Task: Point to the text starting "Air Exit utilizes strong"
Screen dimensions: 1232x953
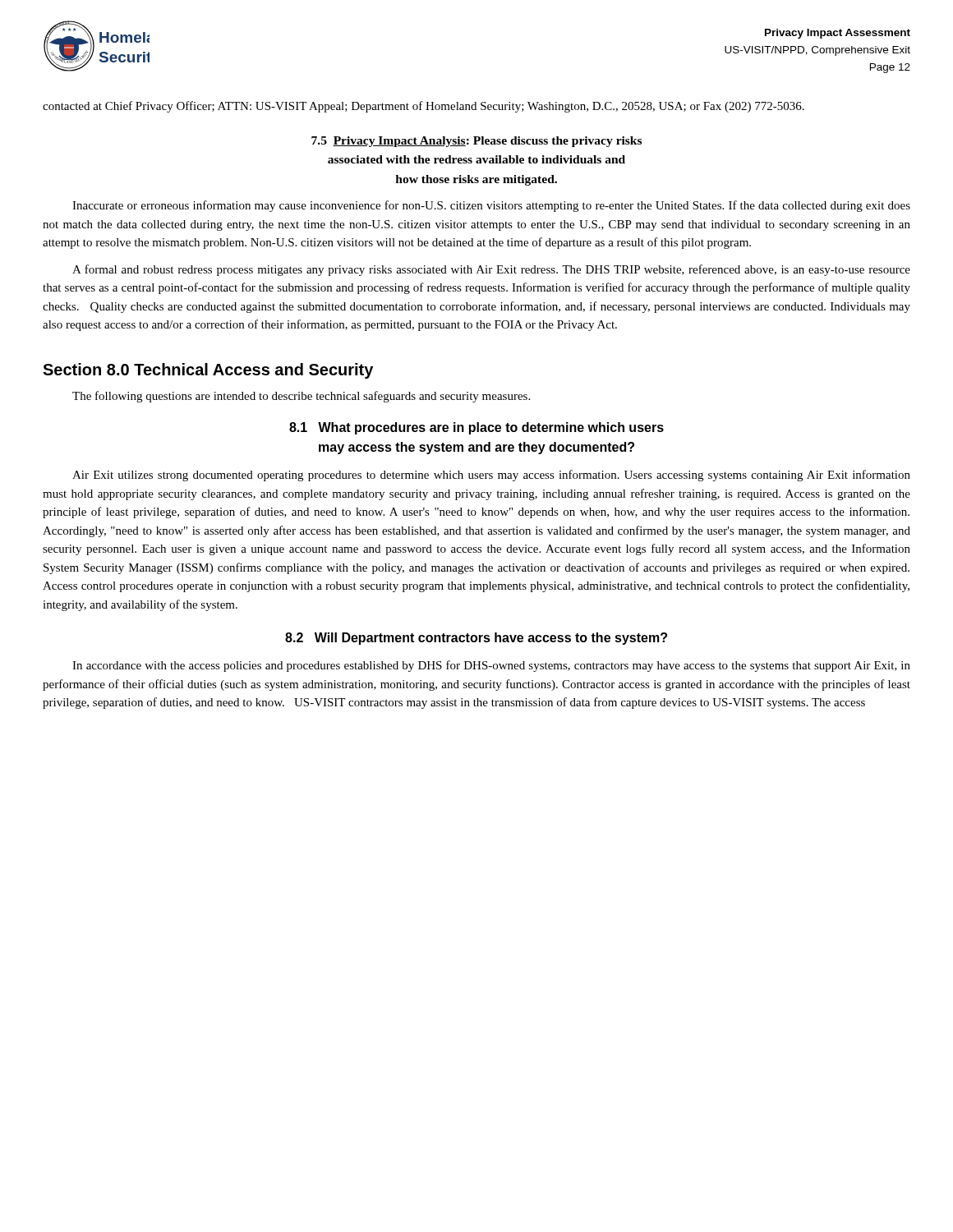Action: coord(476,539)
